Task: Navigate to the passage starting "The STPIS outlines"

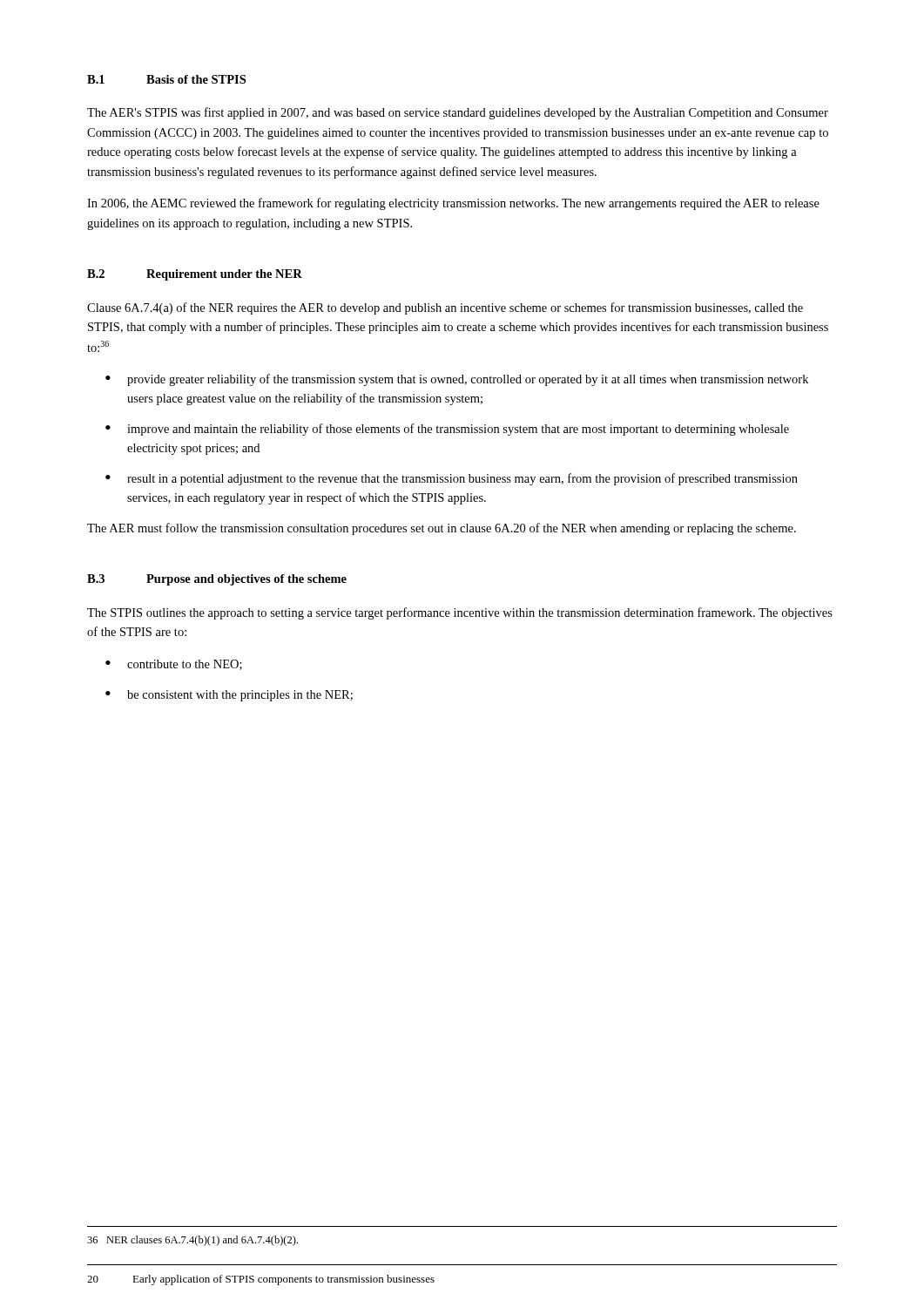Action: (x=460, y=622)
